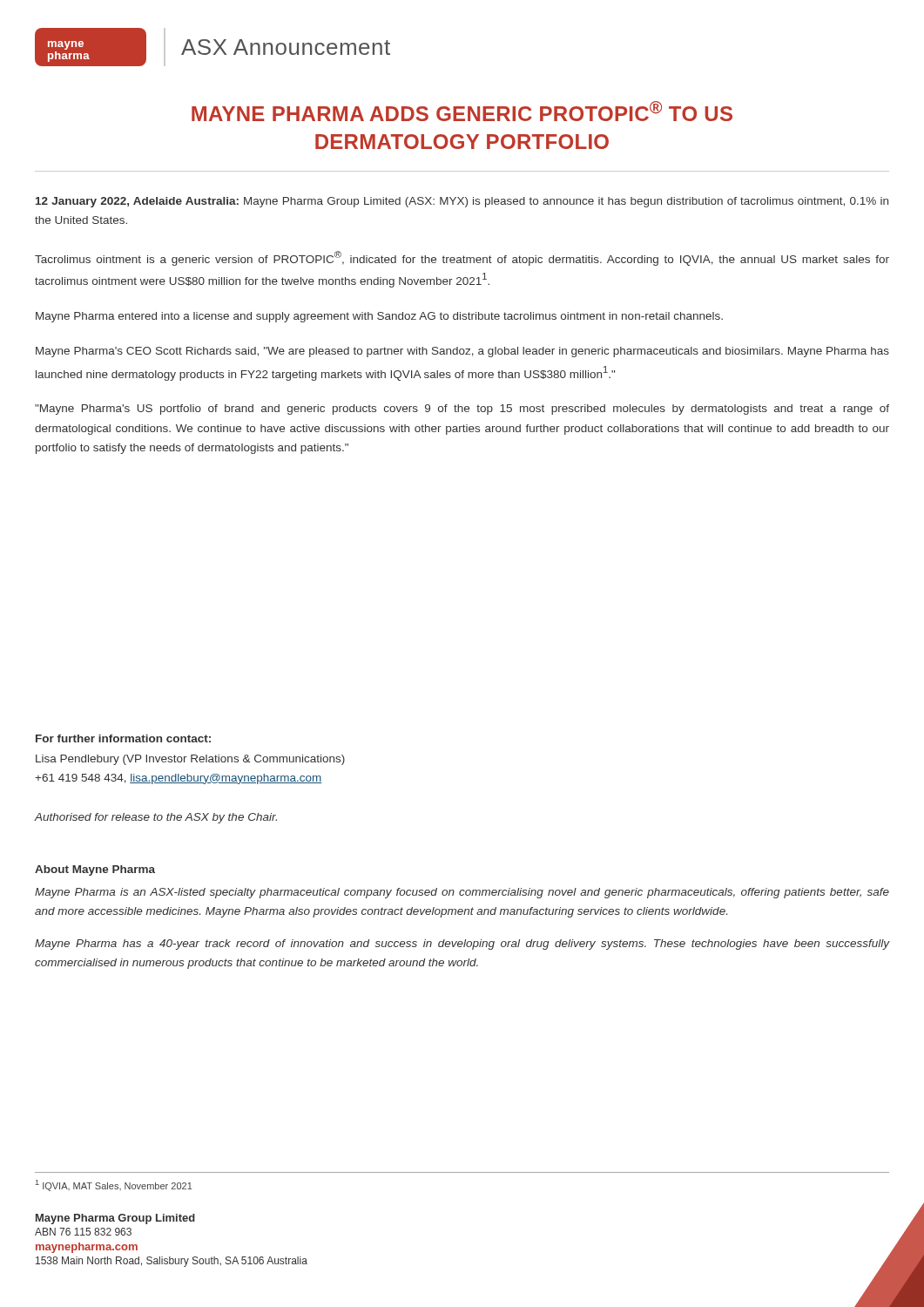924x1307 pixels.
Task: Select the footnote containing "1 IQVIA, MAT Sales, November 2021"
Action: [x=114, y=1185]
